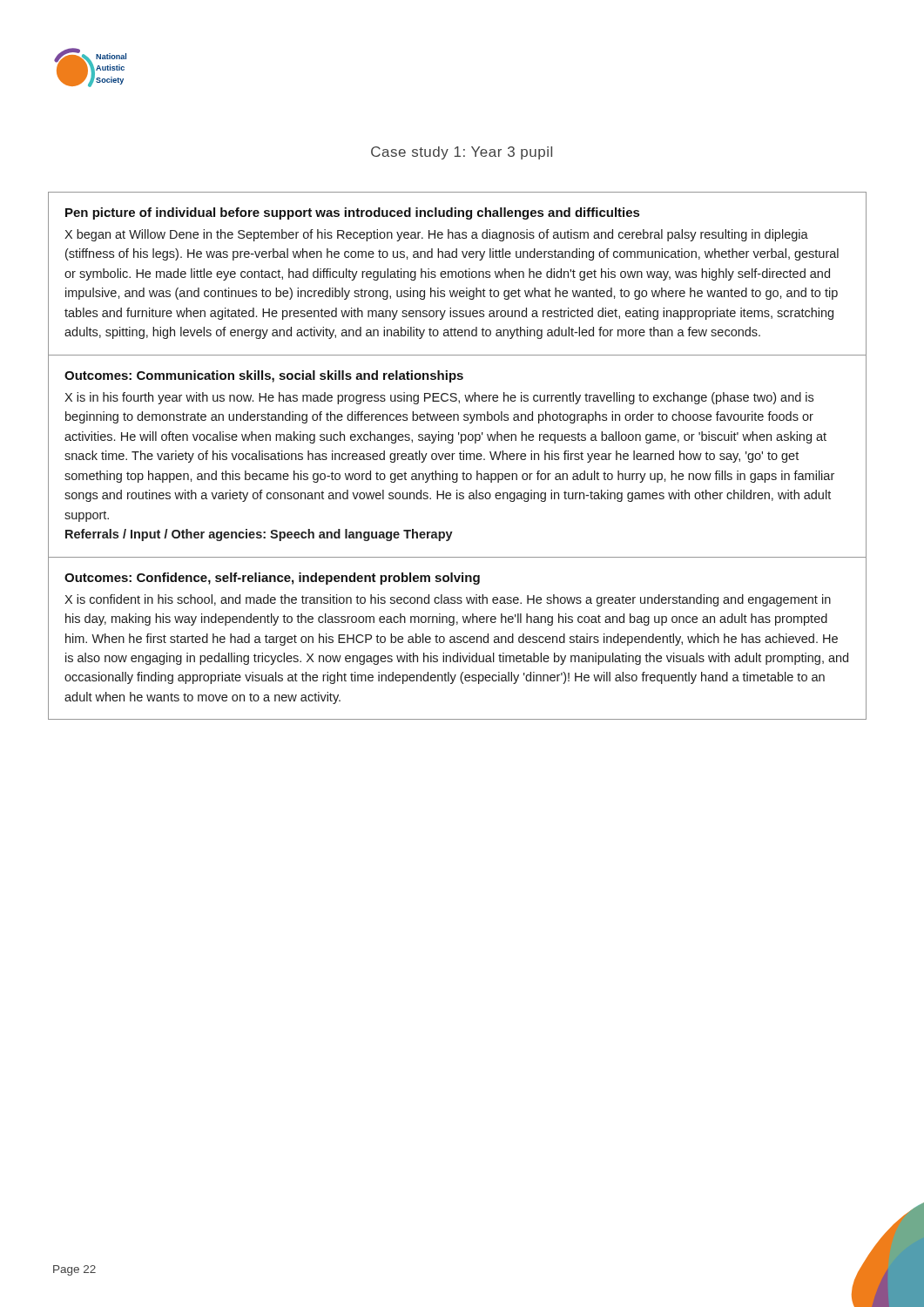Where is the passage that starts "X began at Willow Dene in the"?

(452, 283)
